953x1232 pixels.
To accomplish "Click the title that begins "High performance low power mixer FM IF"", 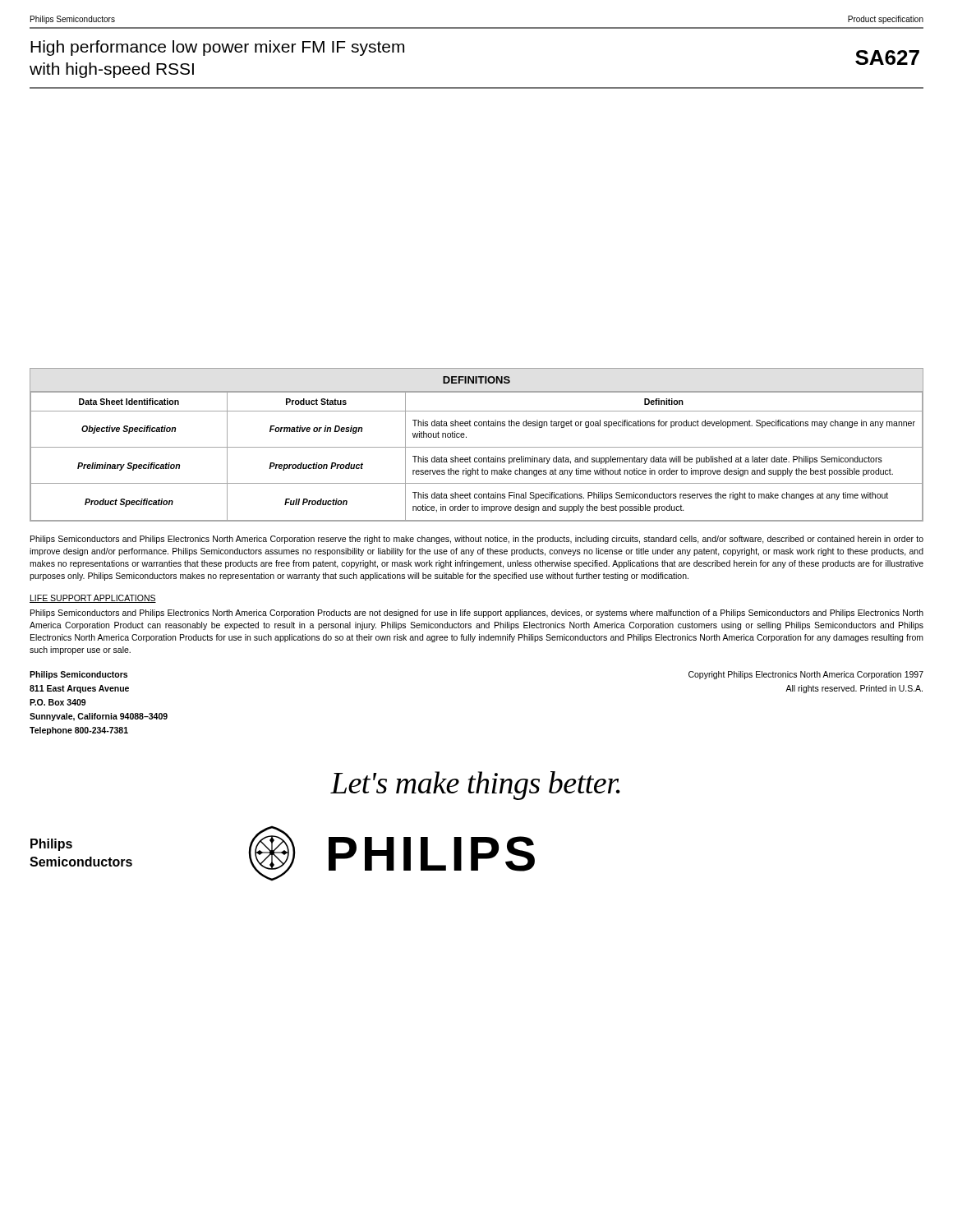I will tap(217, 58).
